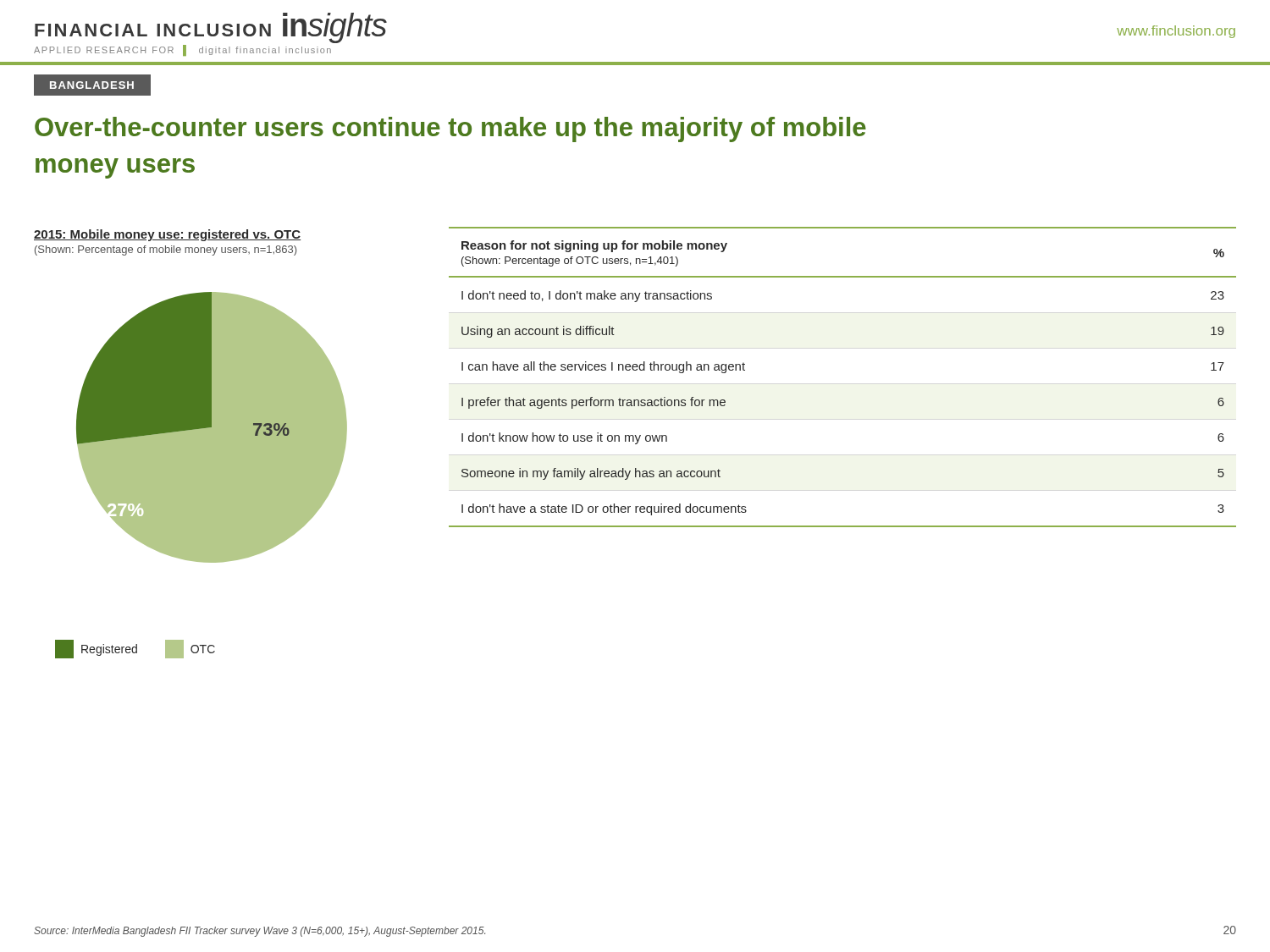The width and height of the screenshot is (1270, 952).
Task: Locate the table
Action: (x=842, y=377)
